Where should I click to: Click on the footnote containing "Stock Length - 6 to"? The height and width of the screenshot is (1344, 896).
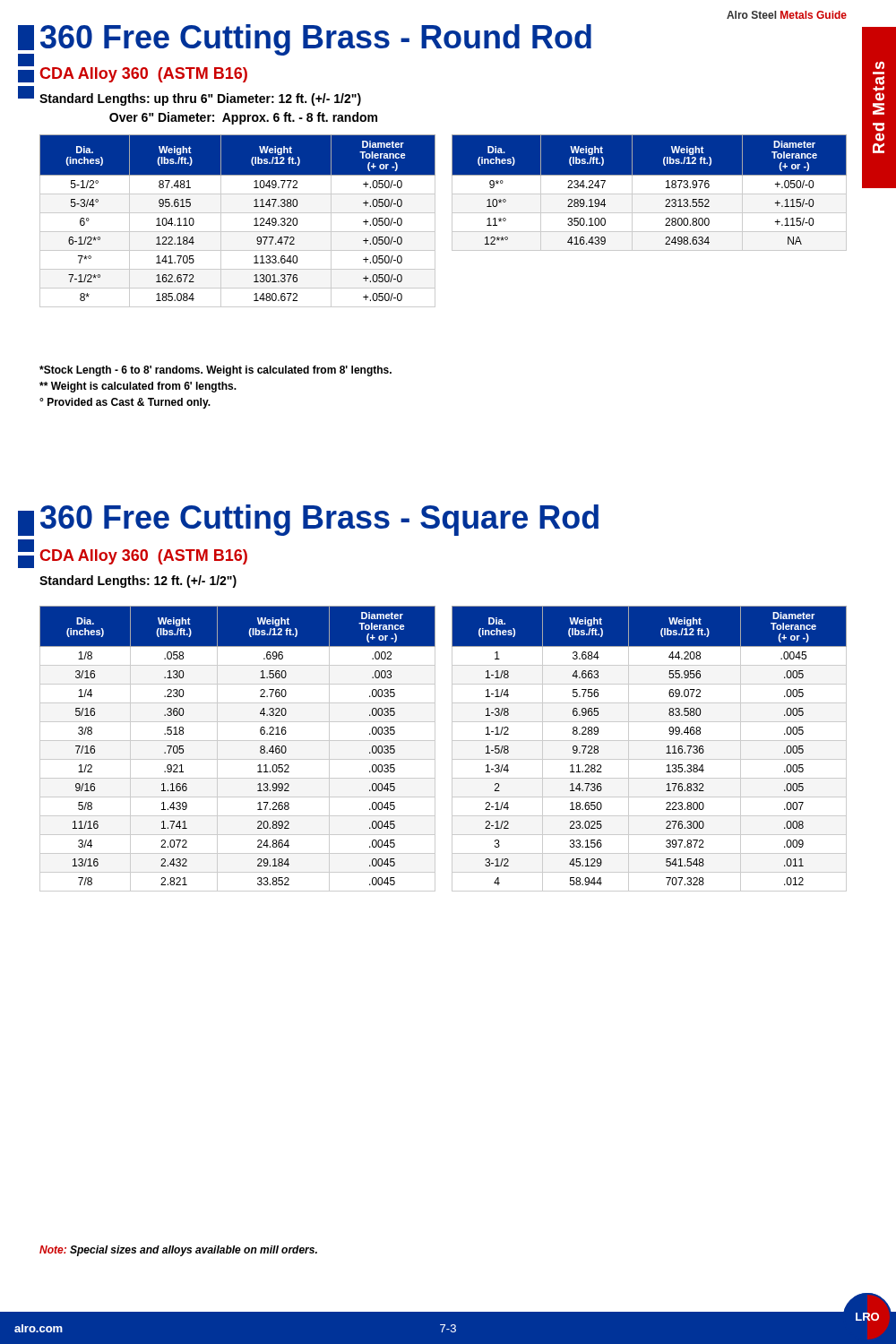(216, 386)
